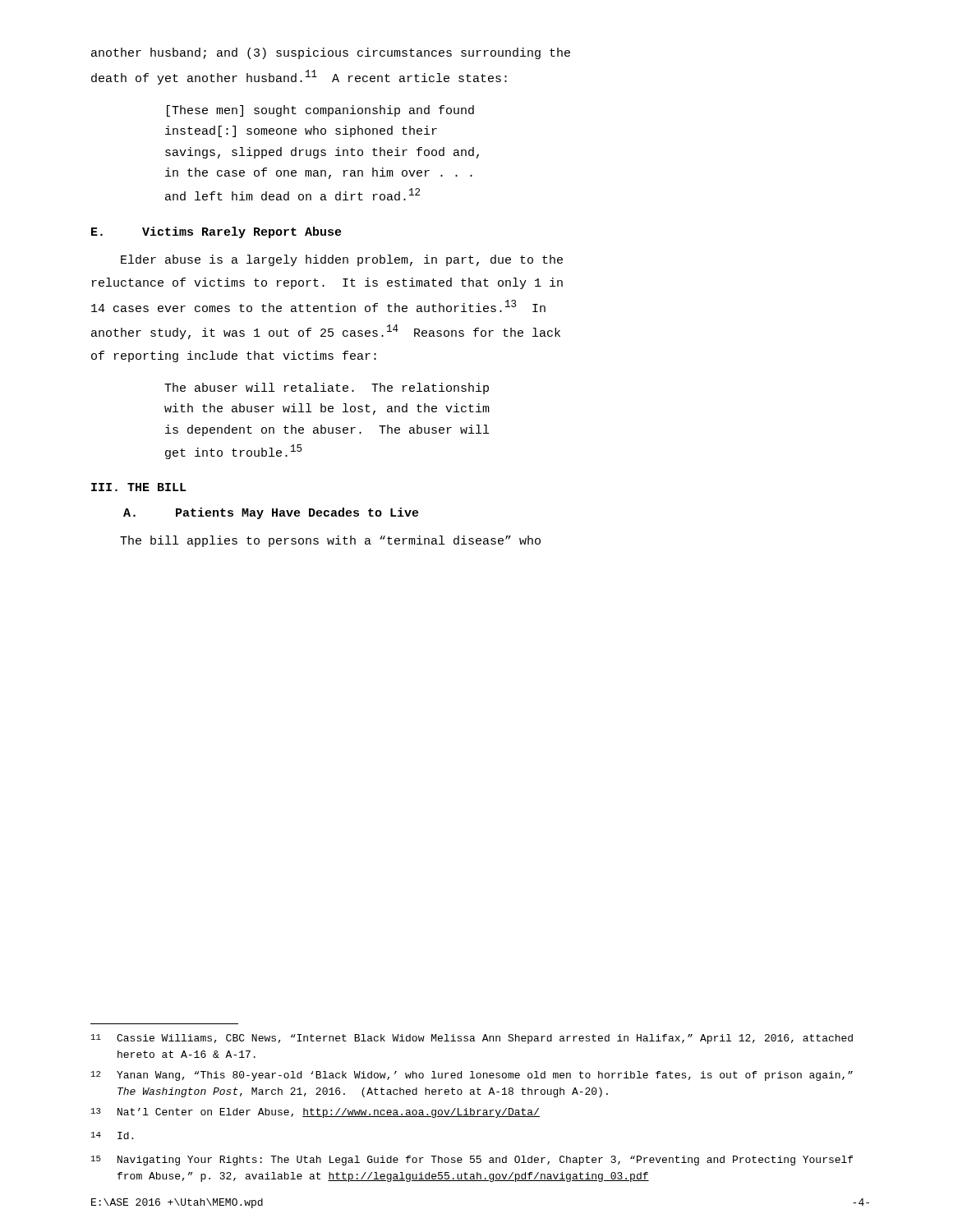The height and width of the screenshot is (1232, 953).
Task: Point to the region starting "A. Patients May"
Action: 271,514
